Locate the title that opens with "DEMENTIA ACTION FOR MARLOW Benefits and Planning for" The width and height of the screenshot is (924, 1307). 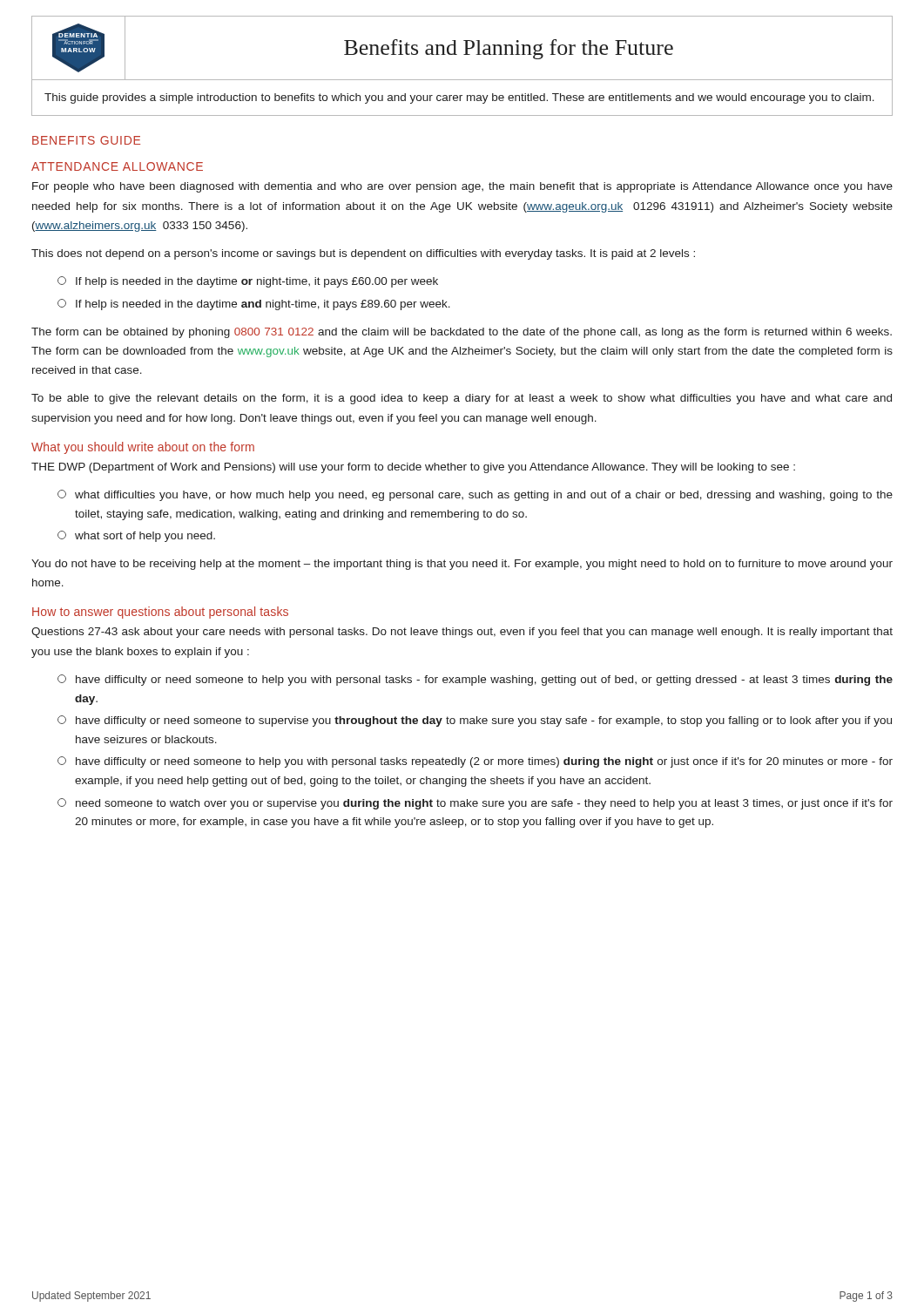point(462,48)
